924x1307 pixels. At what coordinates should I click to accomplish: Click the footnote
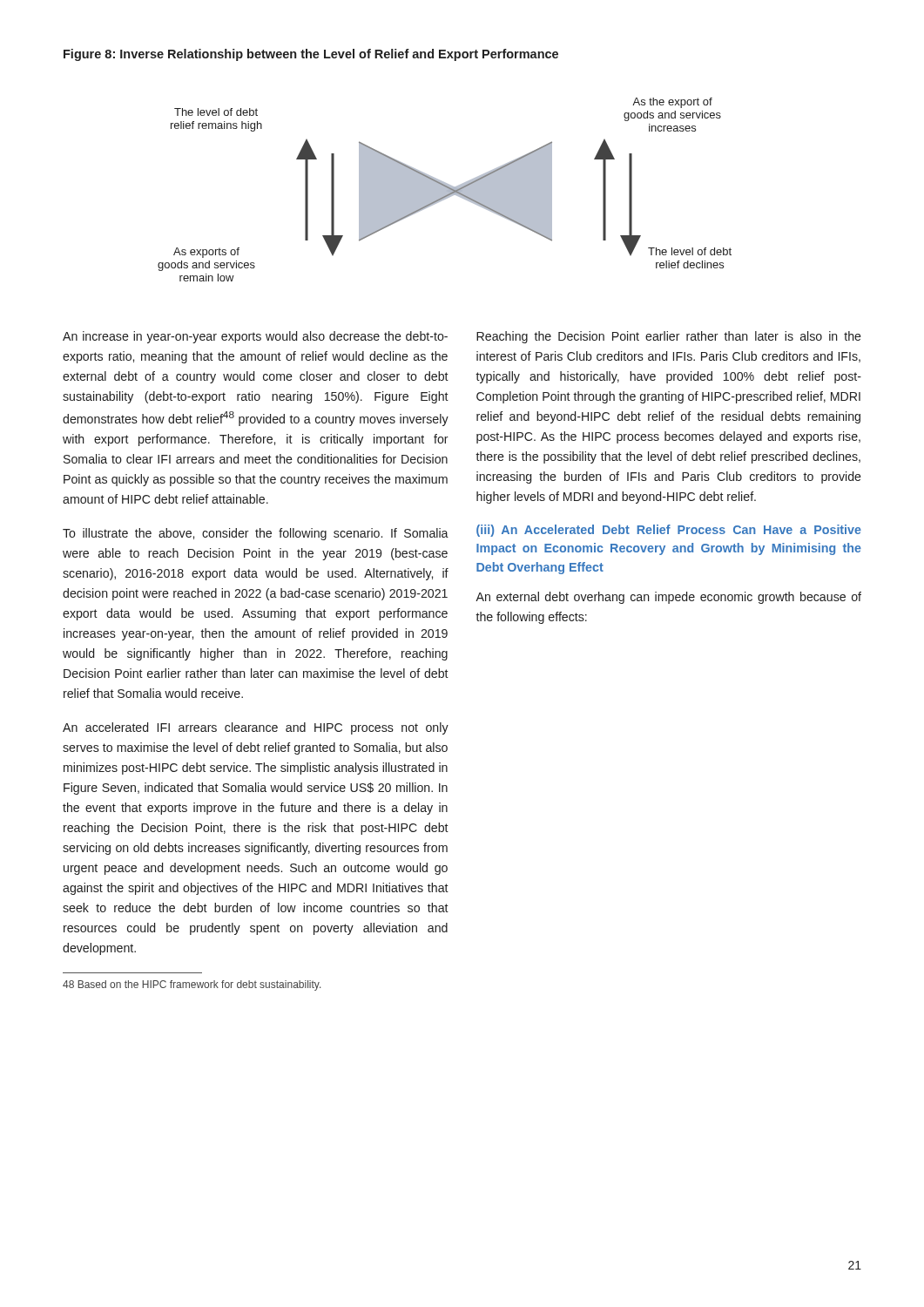click(192, 984)
